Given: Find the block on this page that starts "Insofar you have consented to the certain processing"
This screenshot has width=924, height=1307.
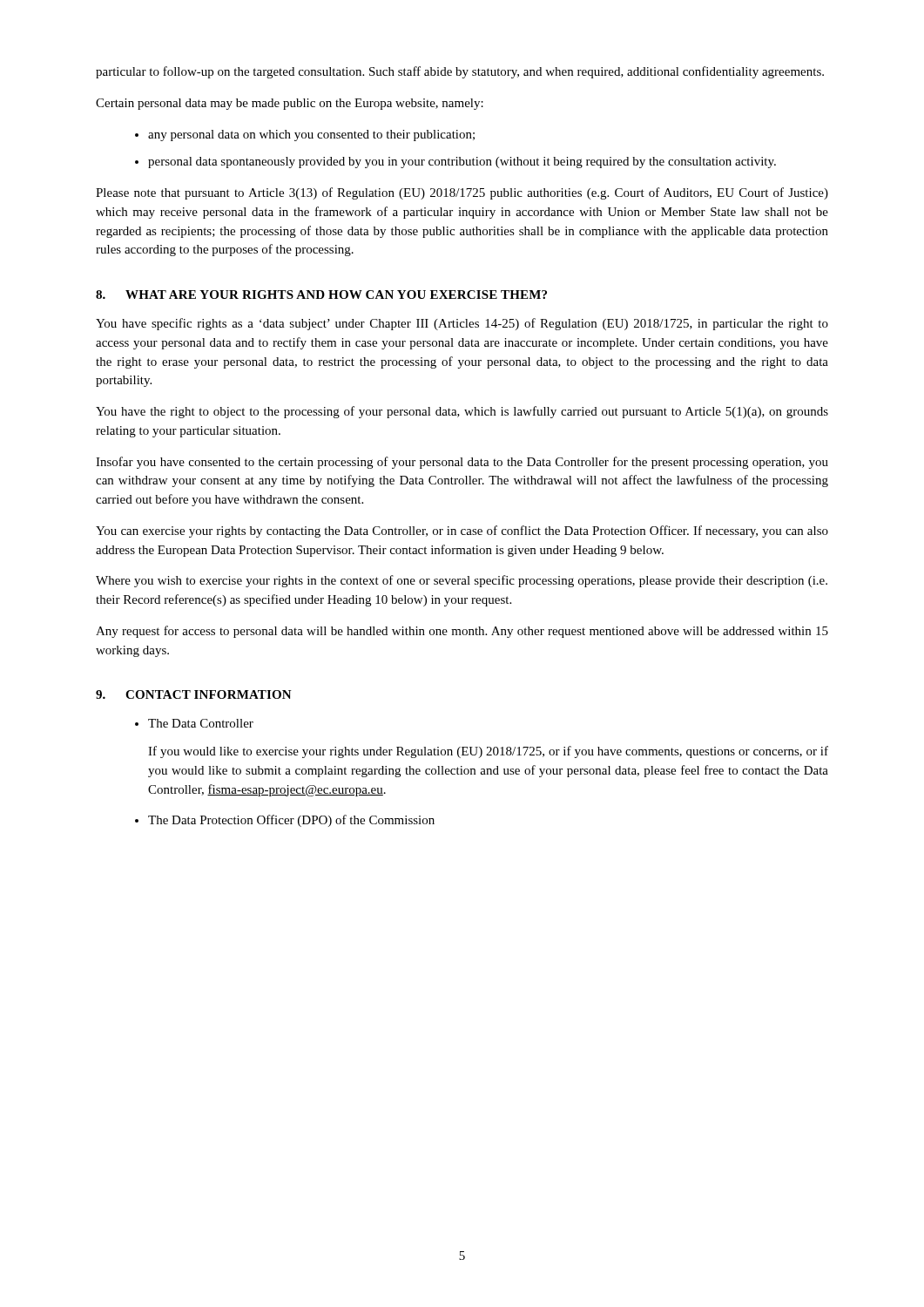Looking at the screenshot, I should (462, 480).
